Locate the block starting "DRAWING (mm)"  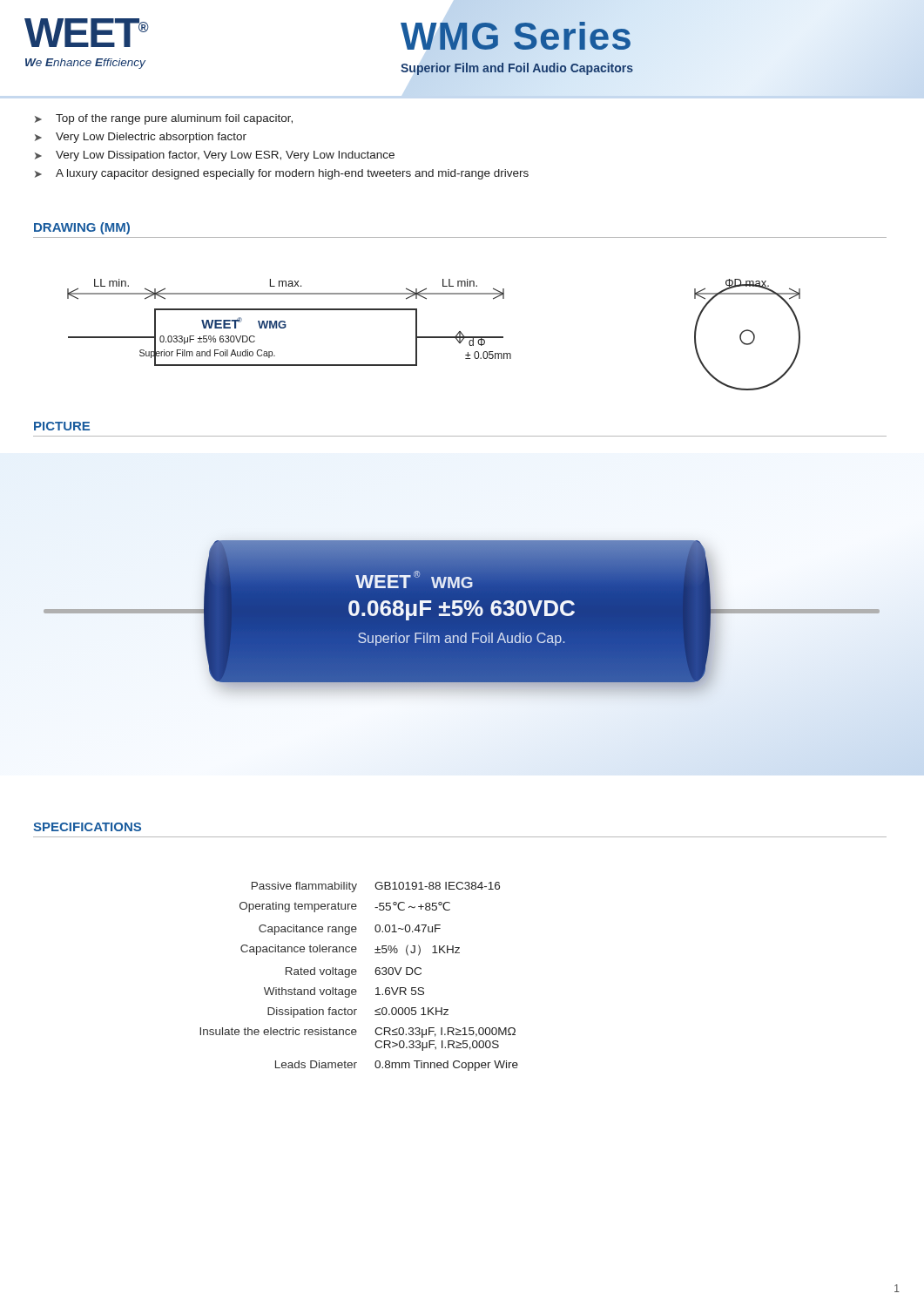(x=460, y=229)
